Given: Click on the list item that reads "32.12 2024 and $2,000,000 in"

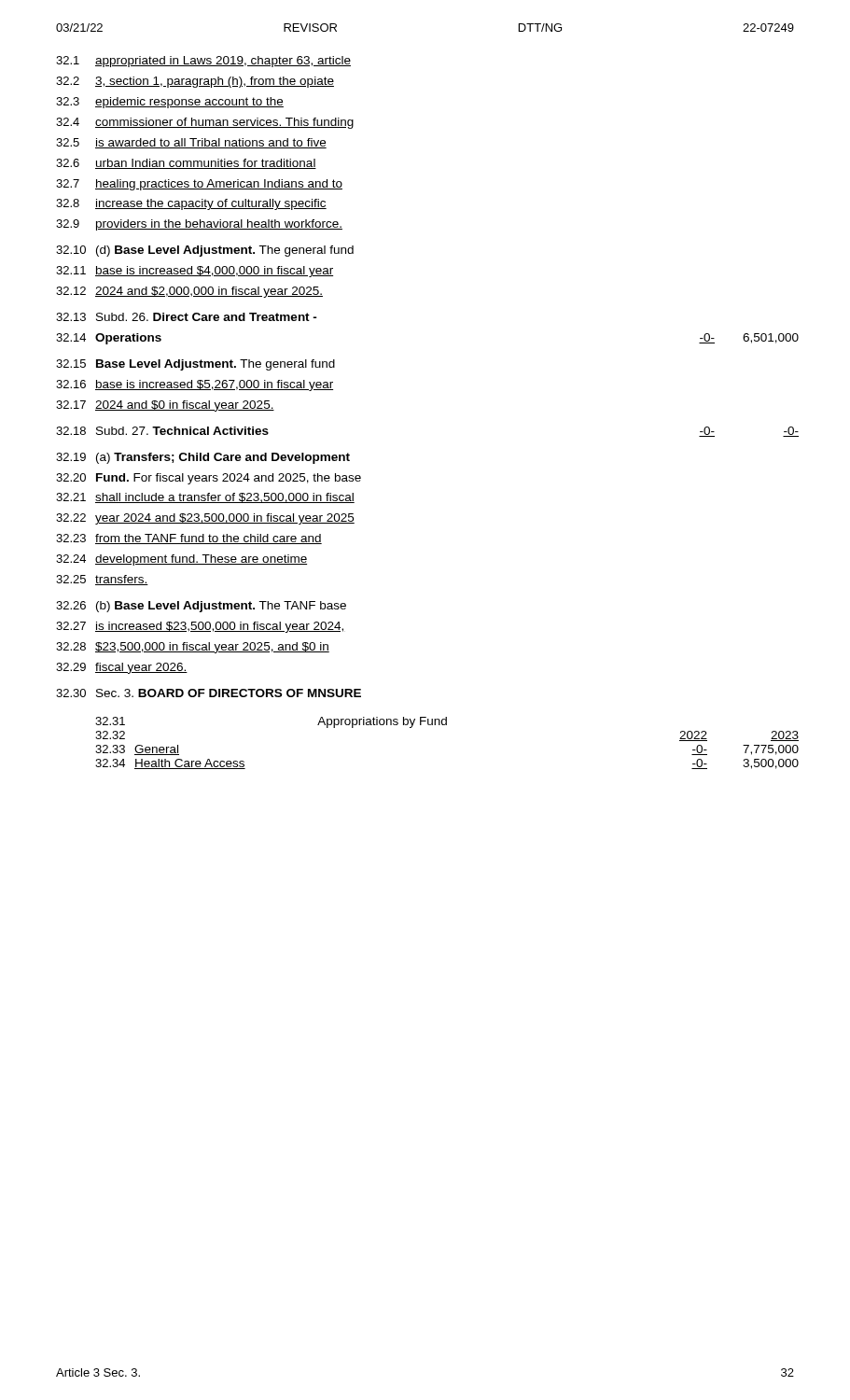Looking at the screenshot, I should coord(189,292).
